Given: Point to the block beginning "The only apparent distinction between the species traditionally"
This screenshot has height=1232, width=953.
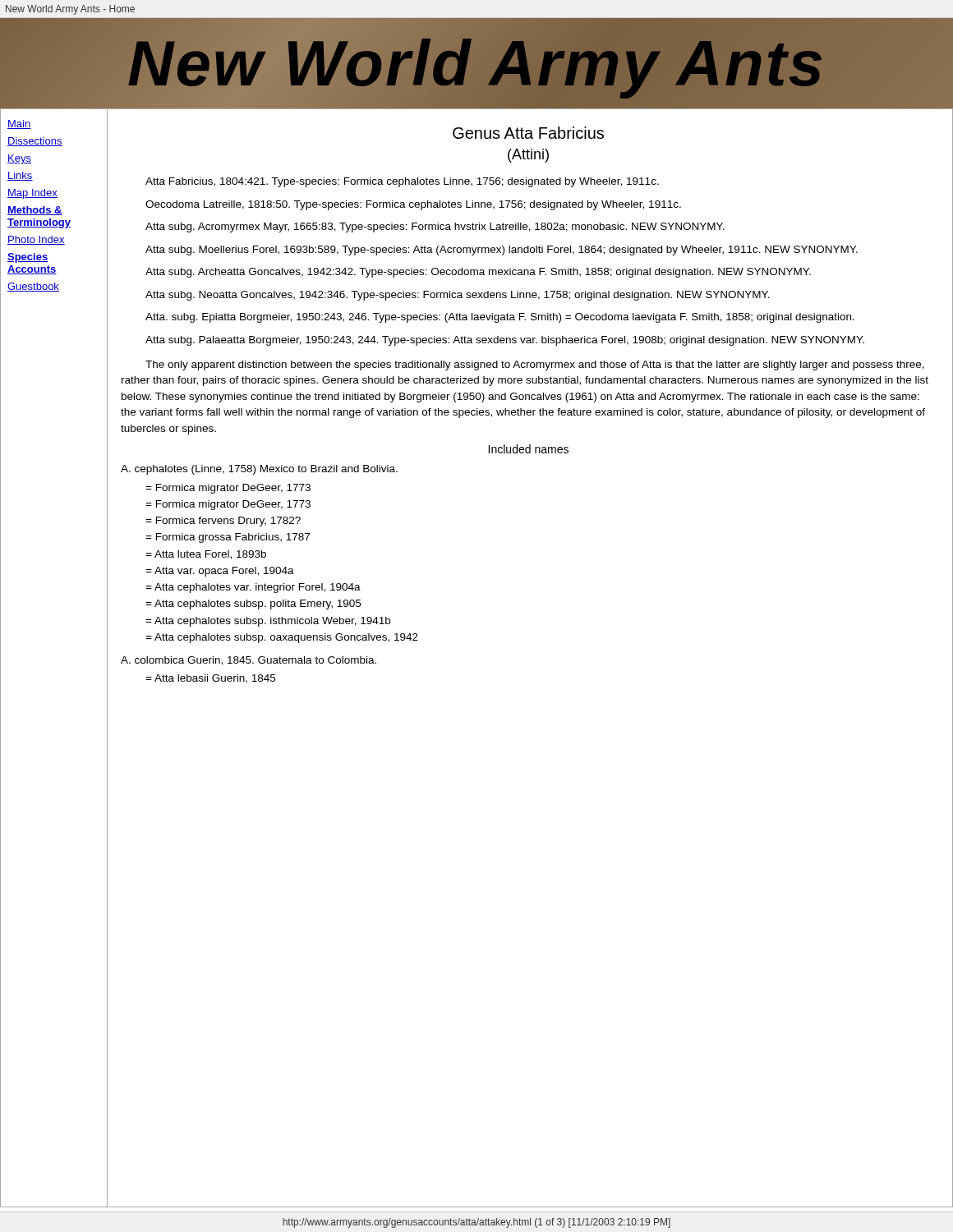Looking at the screenshot, I should point(525,396).
